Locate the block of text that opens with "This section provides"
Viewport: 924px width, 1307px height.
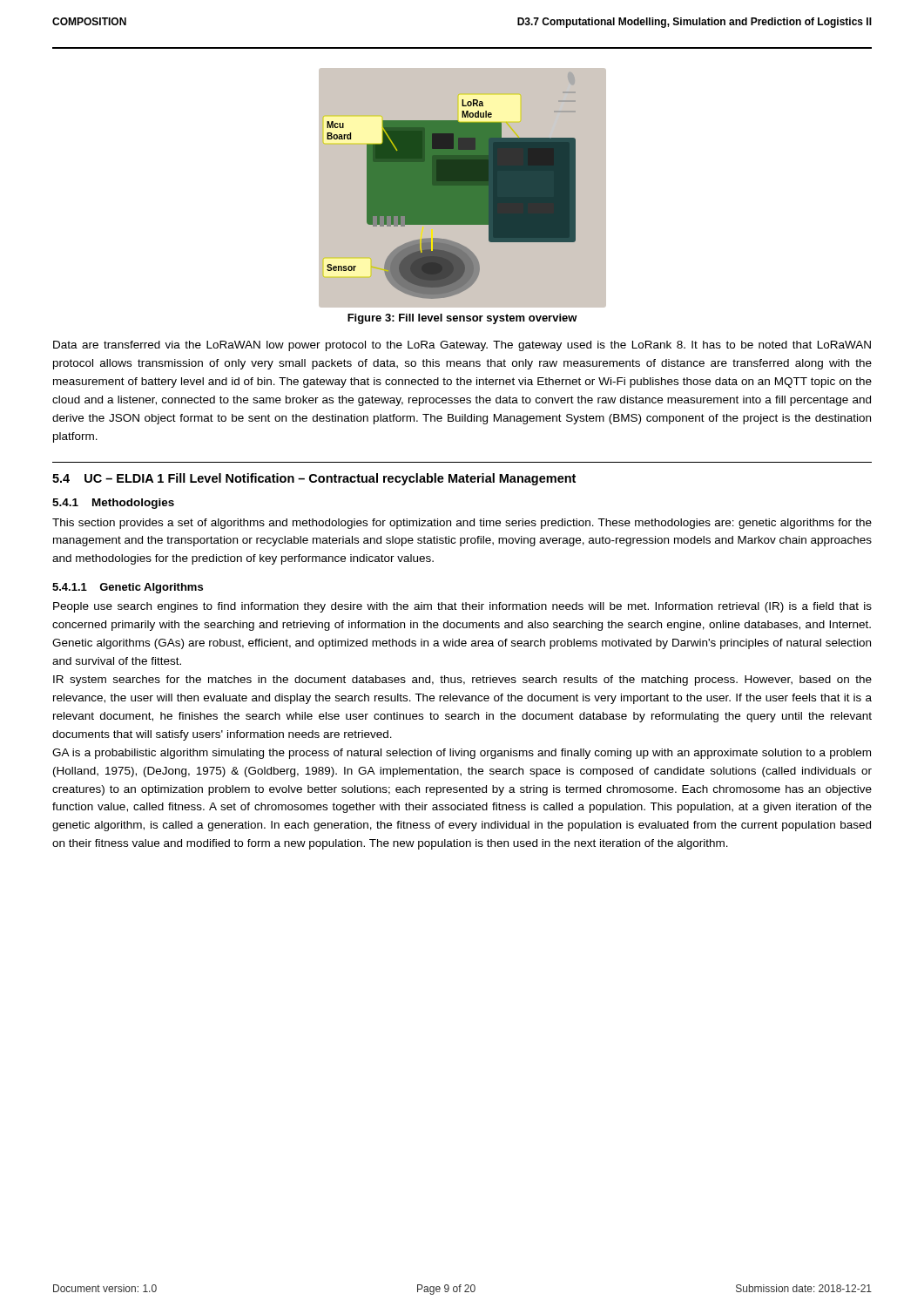click(x=462, y=540)
